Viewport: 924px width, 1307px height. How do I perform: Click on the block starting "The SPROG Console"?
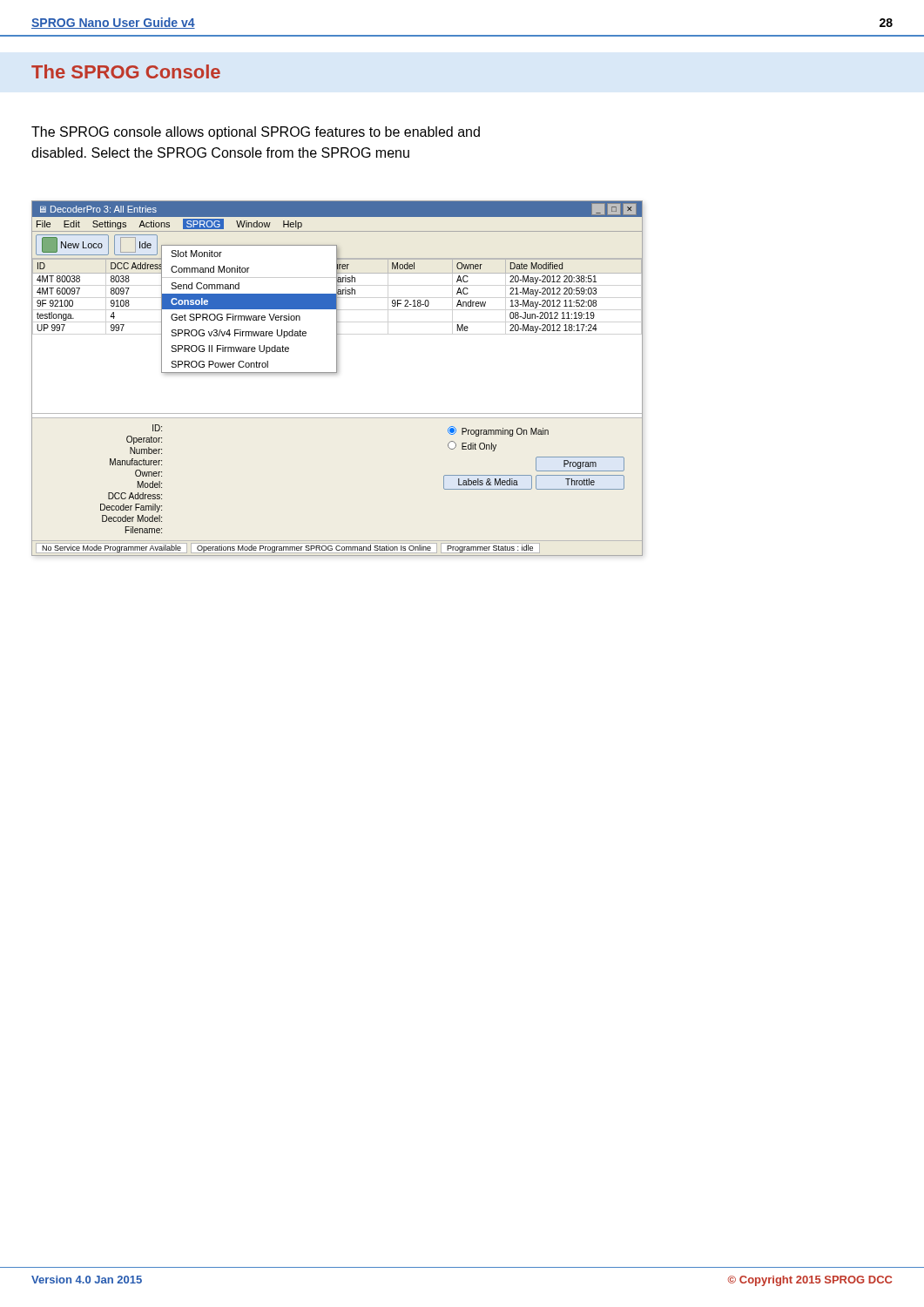(126, 72)
